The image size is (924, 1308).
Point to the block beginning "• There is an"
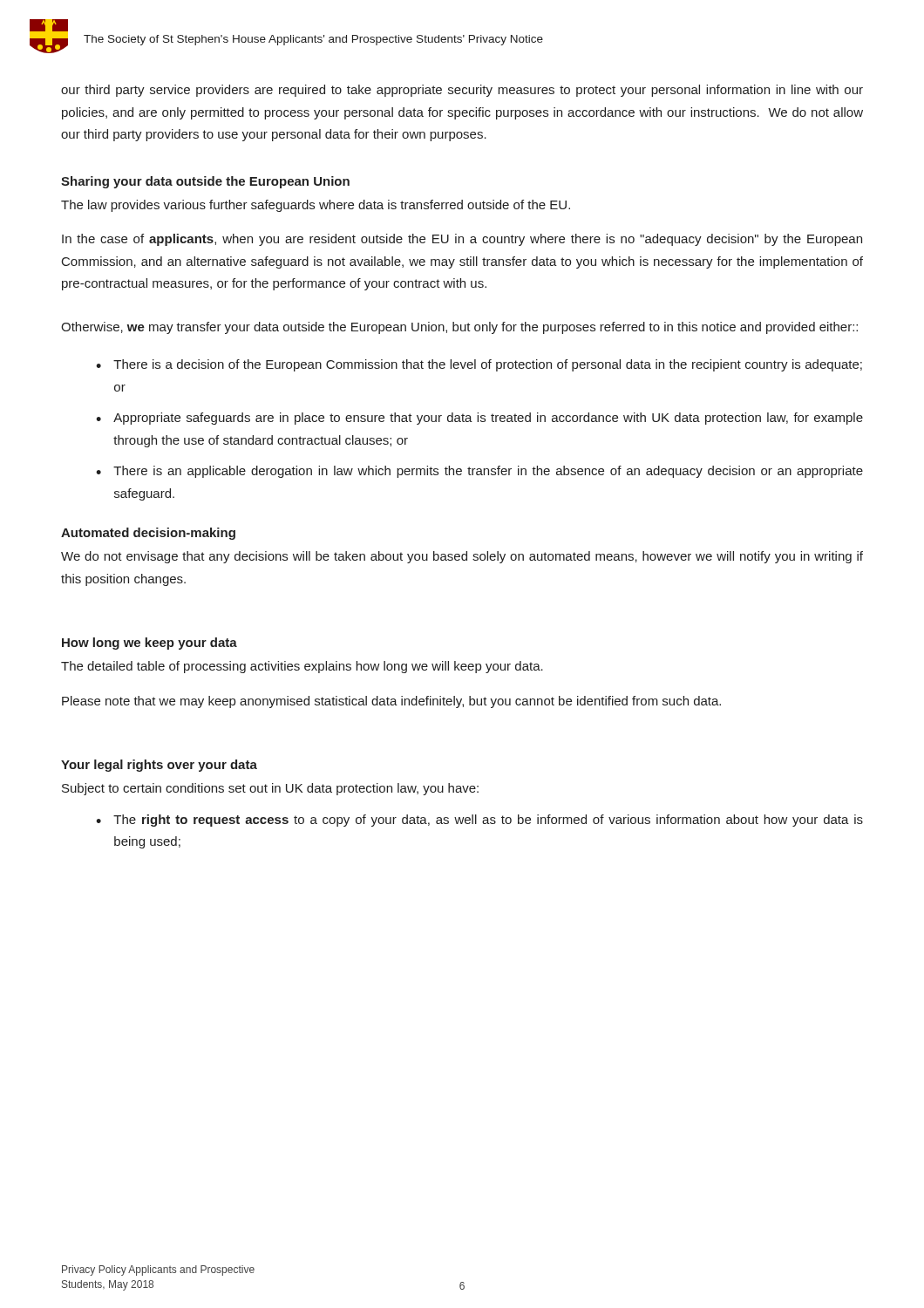pos(479,482)
